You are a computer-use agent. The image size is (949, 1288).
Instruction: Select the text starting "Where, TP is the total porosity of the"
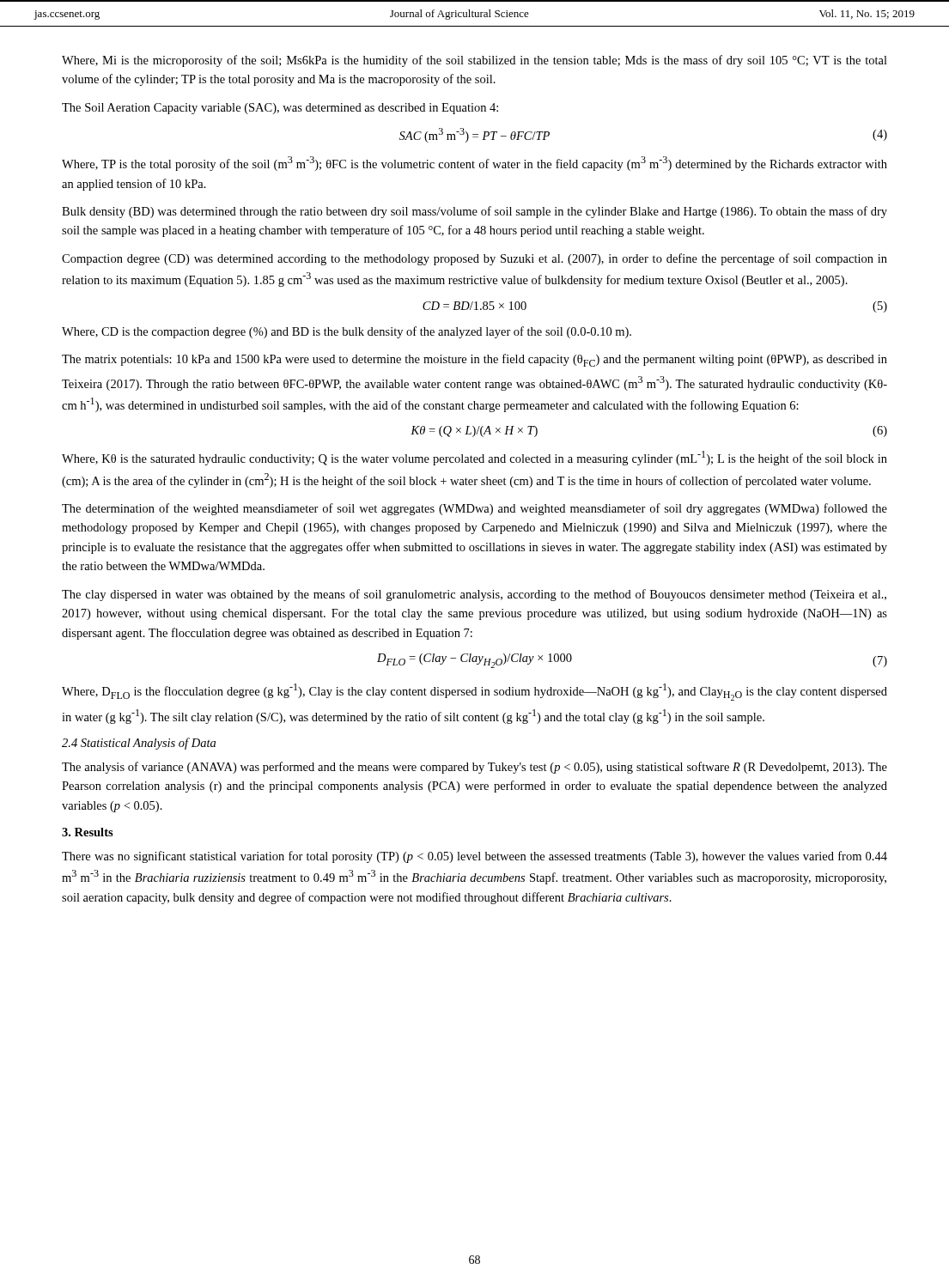point(474,172)
